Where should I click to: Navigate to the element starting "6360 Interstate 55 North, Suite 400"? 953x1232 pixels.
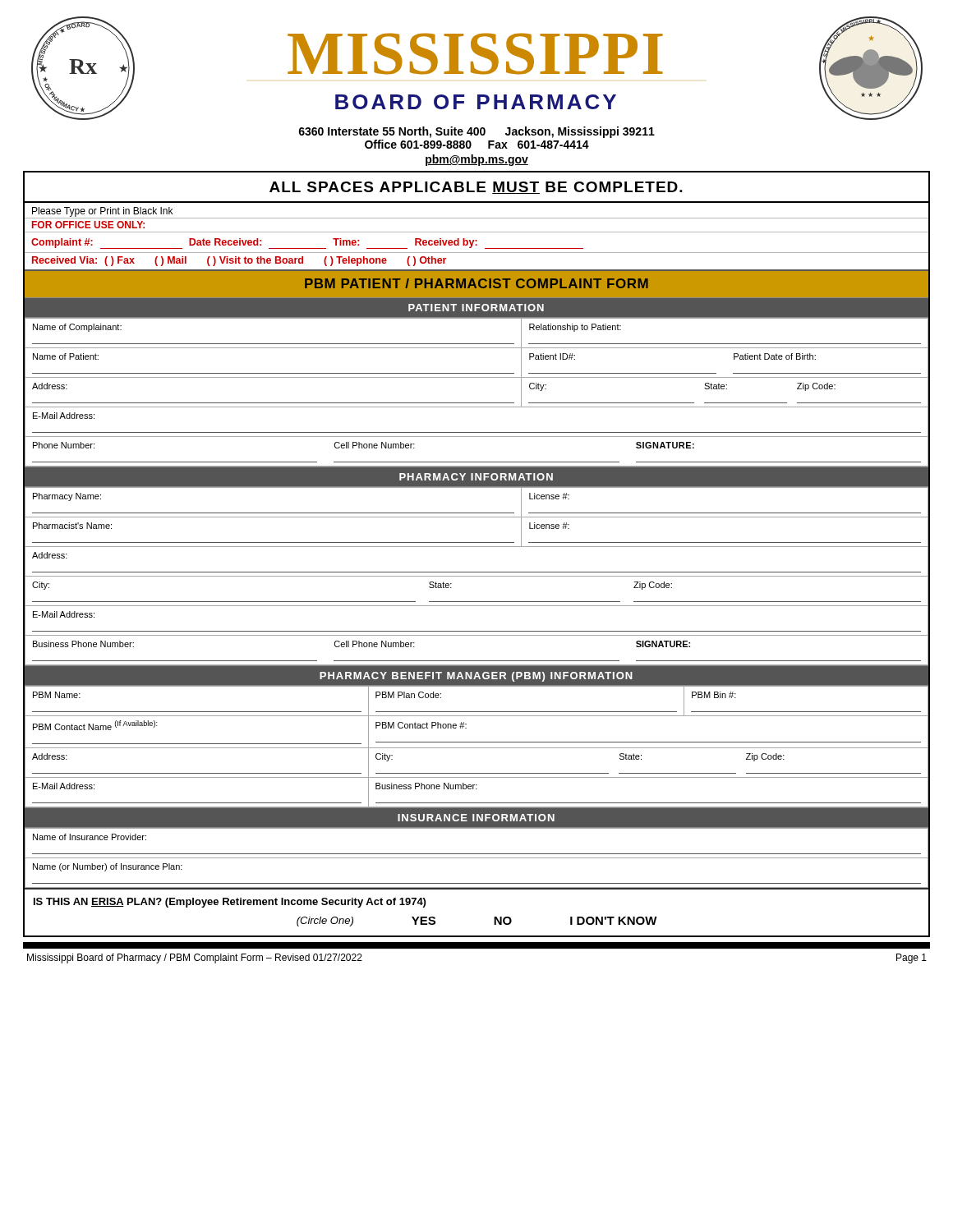476,138
